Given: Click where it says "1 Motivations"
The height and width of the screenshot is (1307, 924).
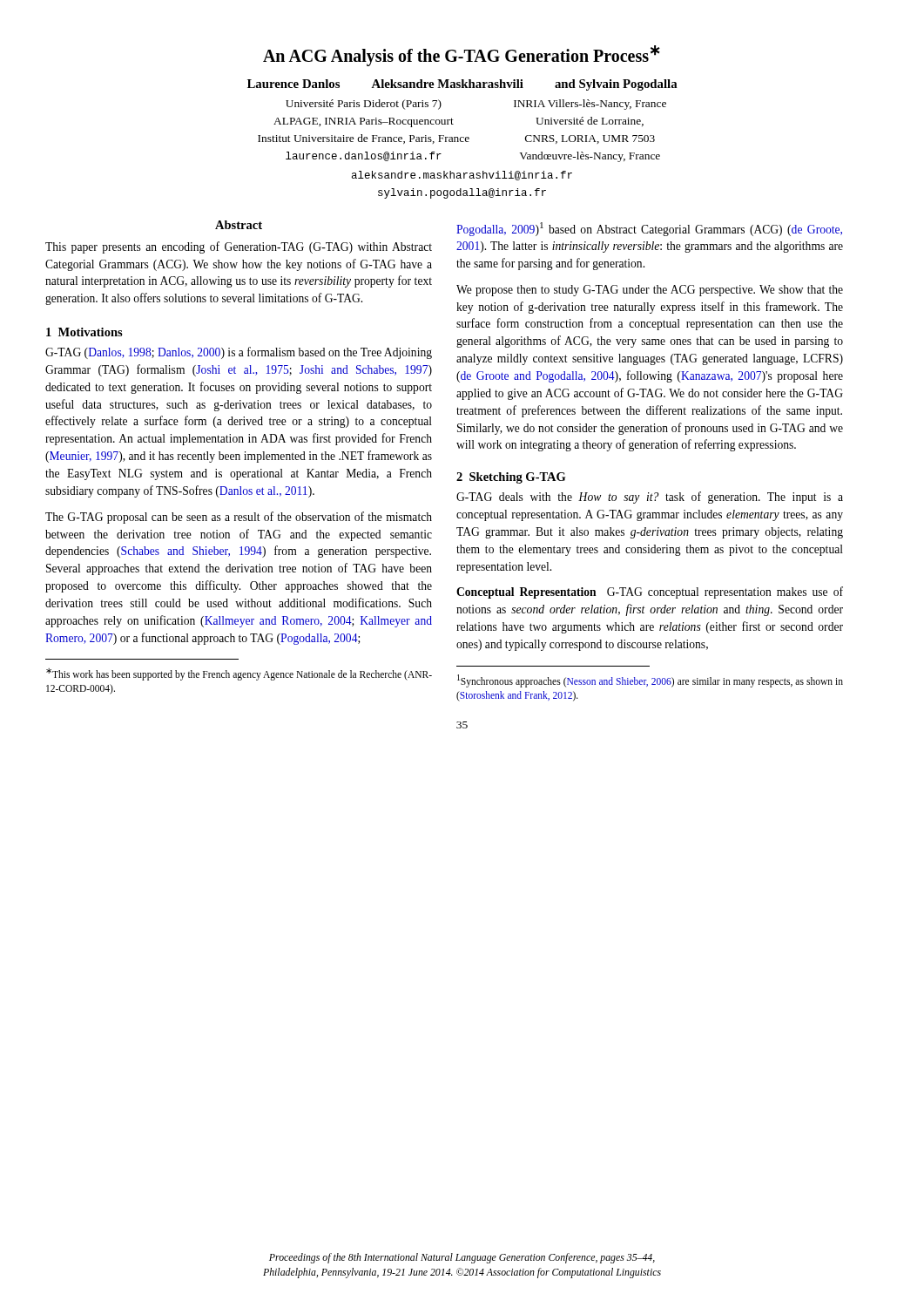Looking at the screenshot, I should [x=84, y=332].
